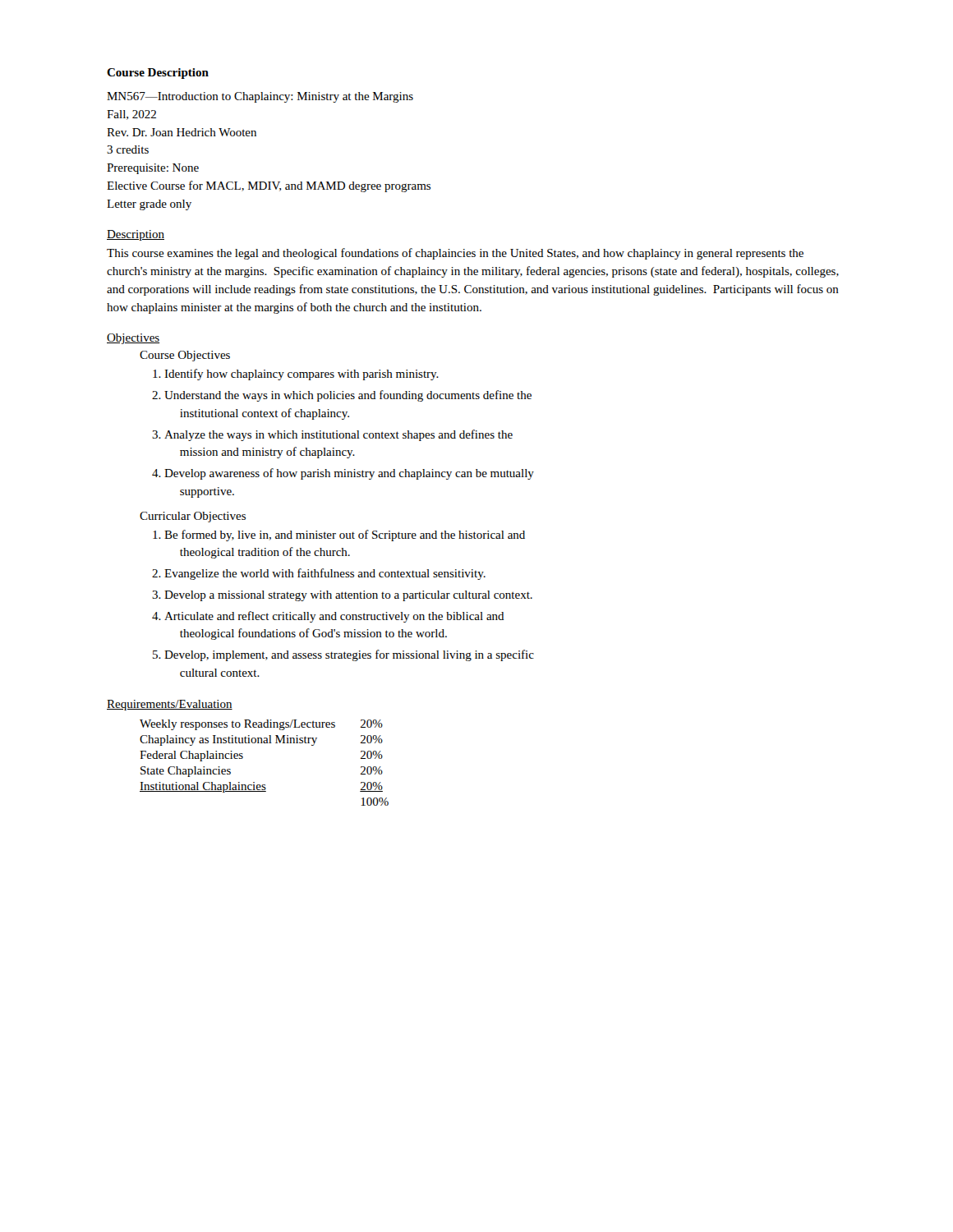Image resolution: width=953 pixels, height=1232 pixels.
Task: Click on the text block starting "Develop, implement, and"
Action: 505,664
